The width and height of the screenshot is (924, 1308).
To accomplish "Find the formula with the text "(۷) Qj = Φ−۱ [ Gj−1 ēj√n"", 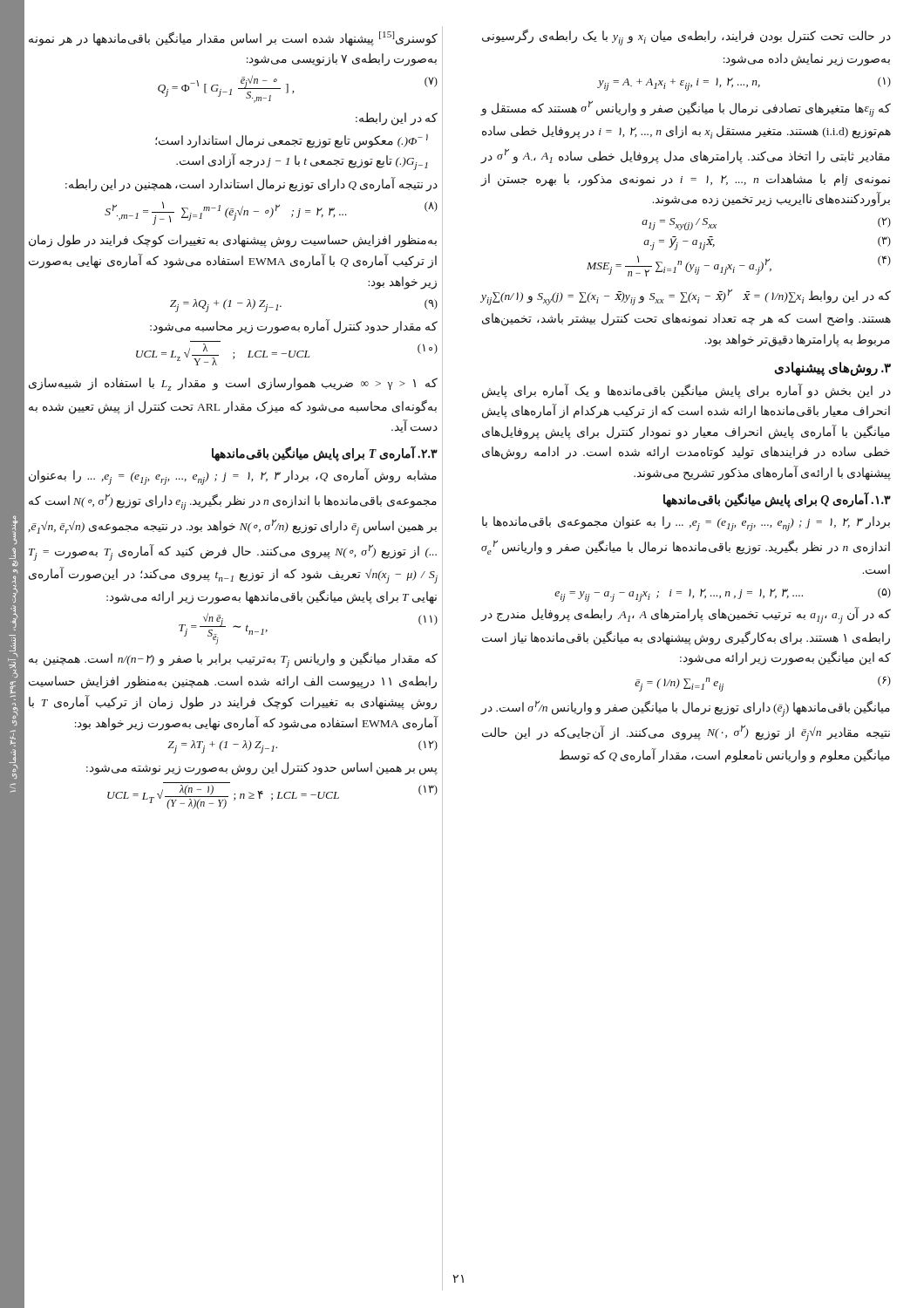I will 233,89.
